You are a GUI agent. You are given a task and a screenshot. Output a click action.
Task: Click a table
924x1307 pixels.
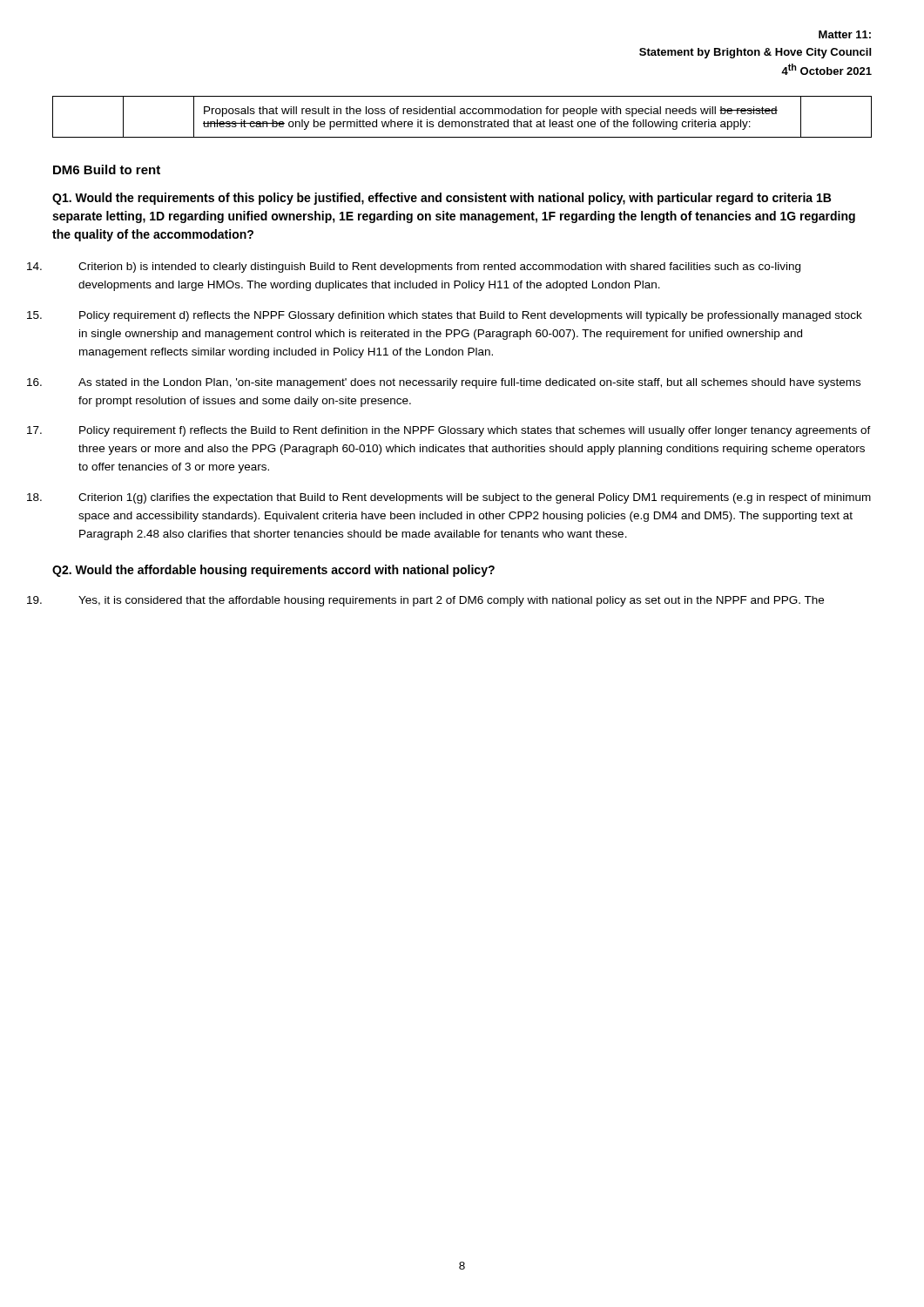click(462, 117)
